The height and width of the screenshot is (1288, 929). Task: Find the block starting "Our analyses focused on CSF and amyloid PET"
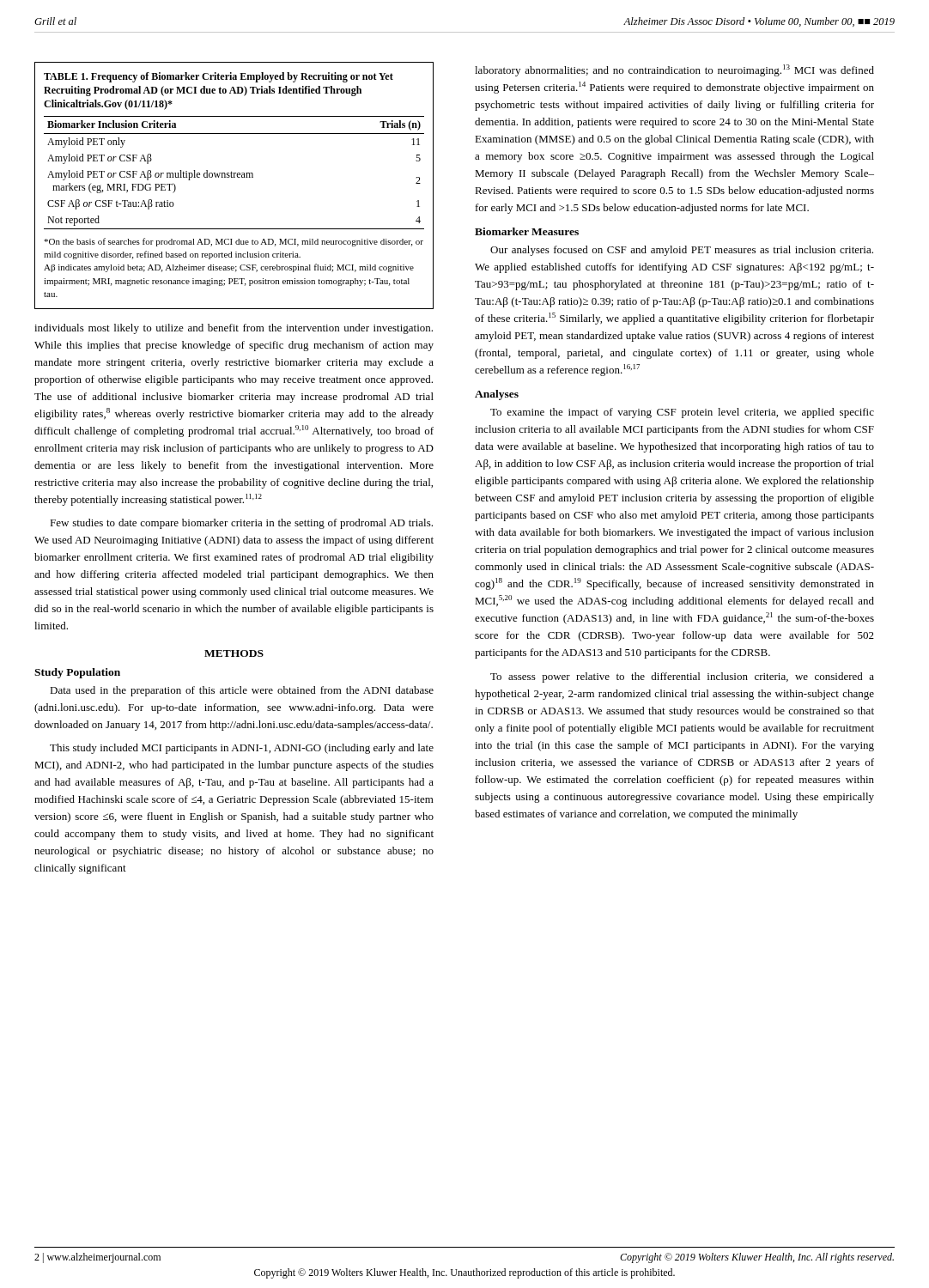pos(674,310)
